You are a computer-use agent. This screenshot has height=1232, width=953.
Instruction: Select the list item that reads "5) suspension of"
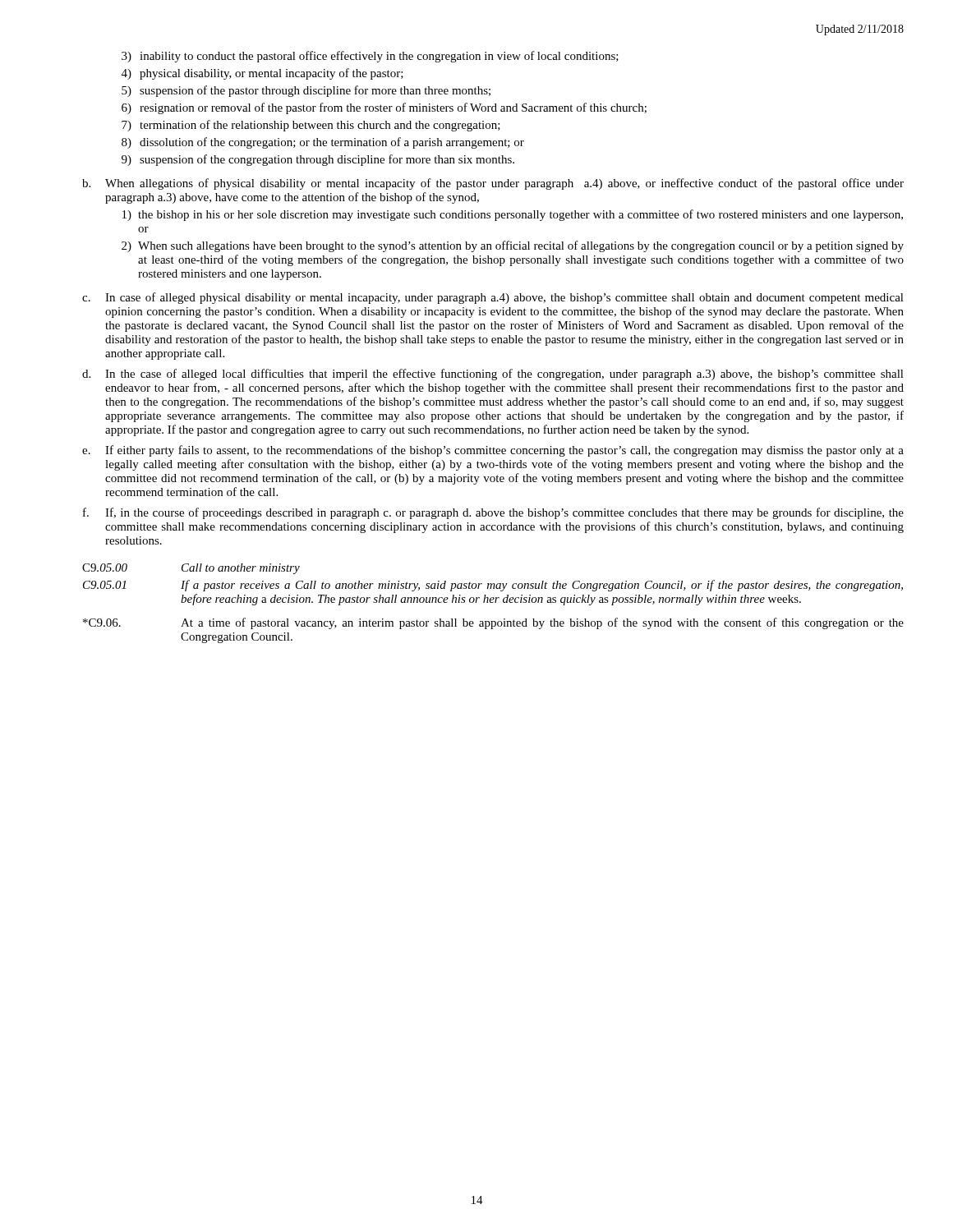493,91
